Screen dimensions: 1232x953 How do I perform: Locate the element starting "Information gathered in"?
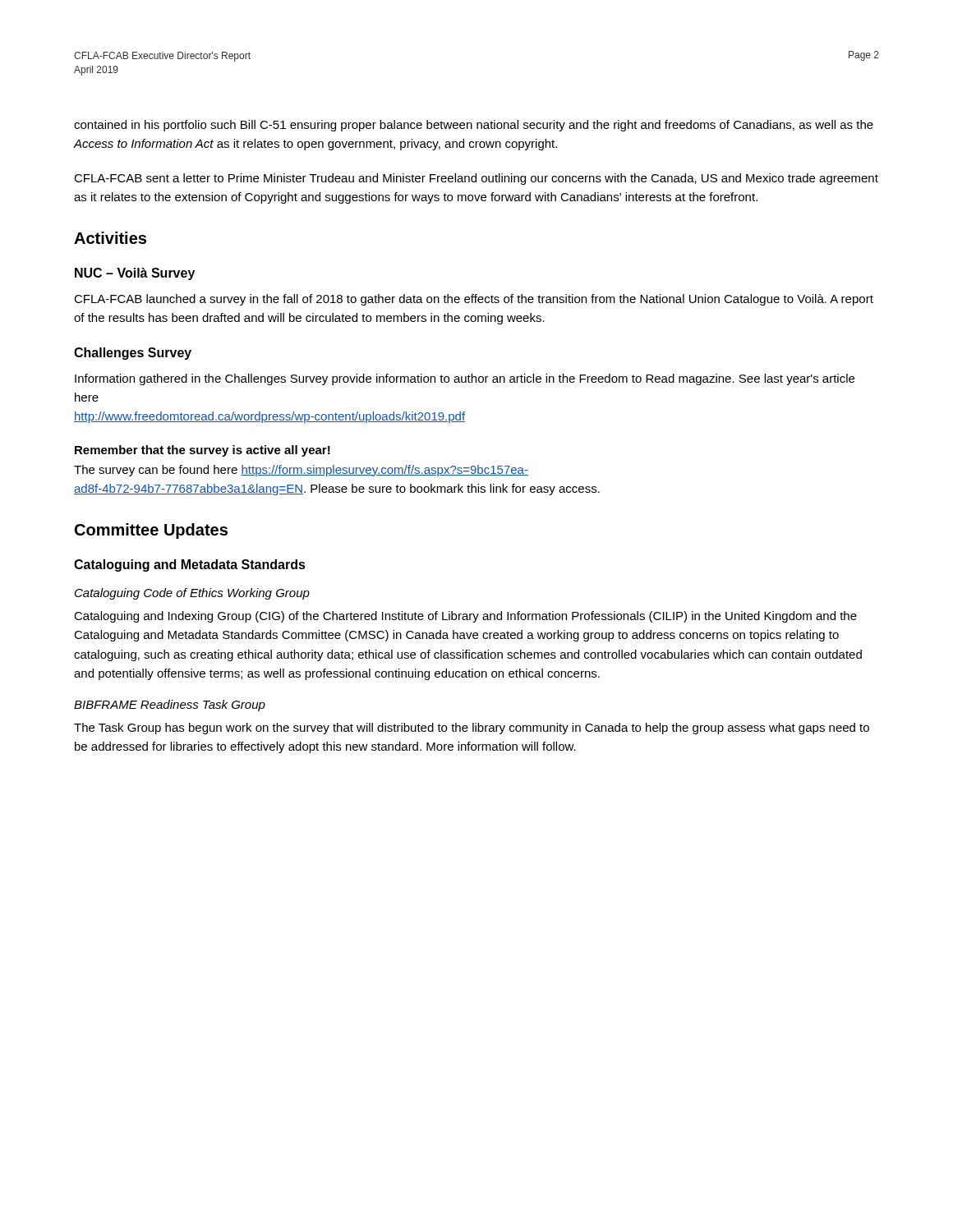[x=465, y=379]
